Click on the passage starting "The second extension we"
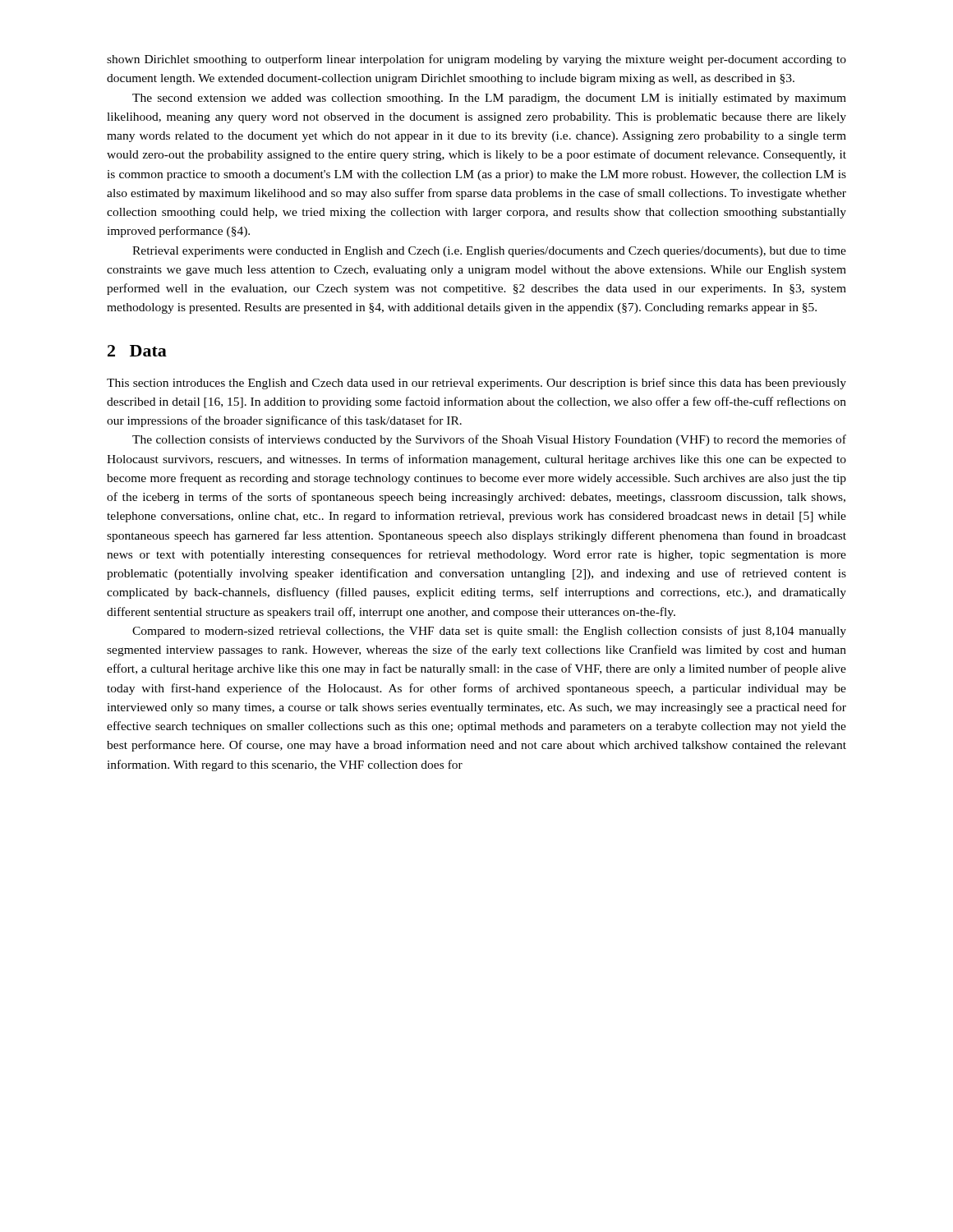Viewport: 953px width, 1232px height. coord(476,164)
